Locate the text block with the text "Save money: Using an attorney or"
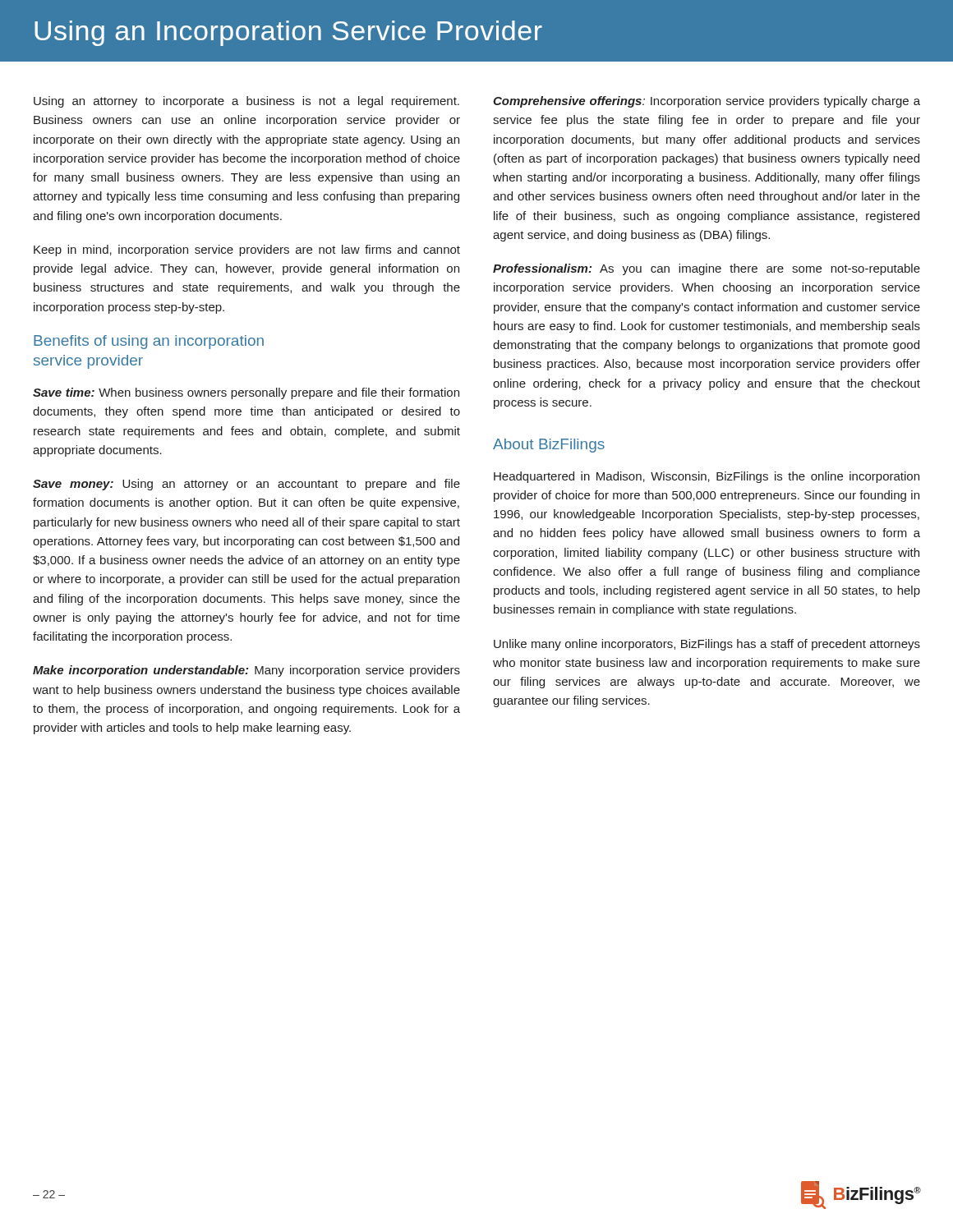Screen dimensions: 1232x953 (246, 560)
